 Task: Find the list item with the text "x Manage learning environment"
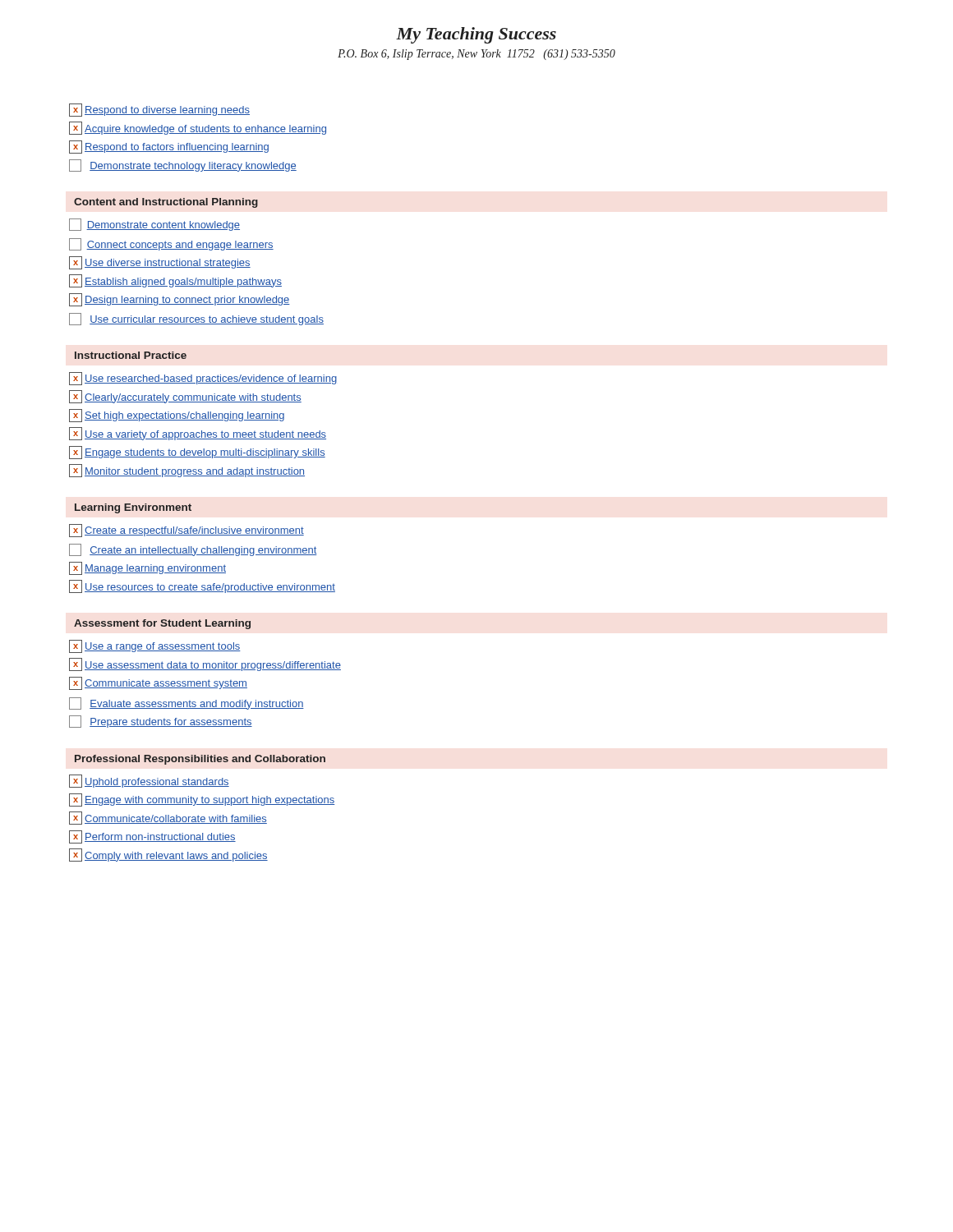147,568
